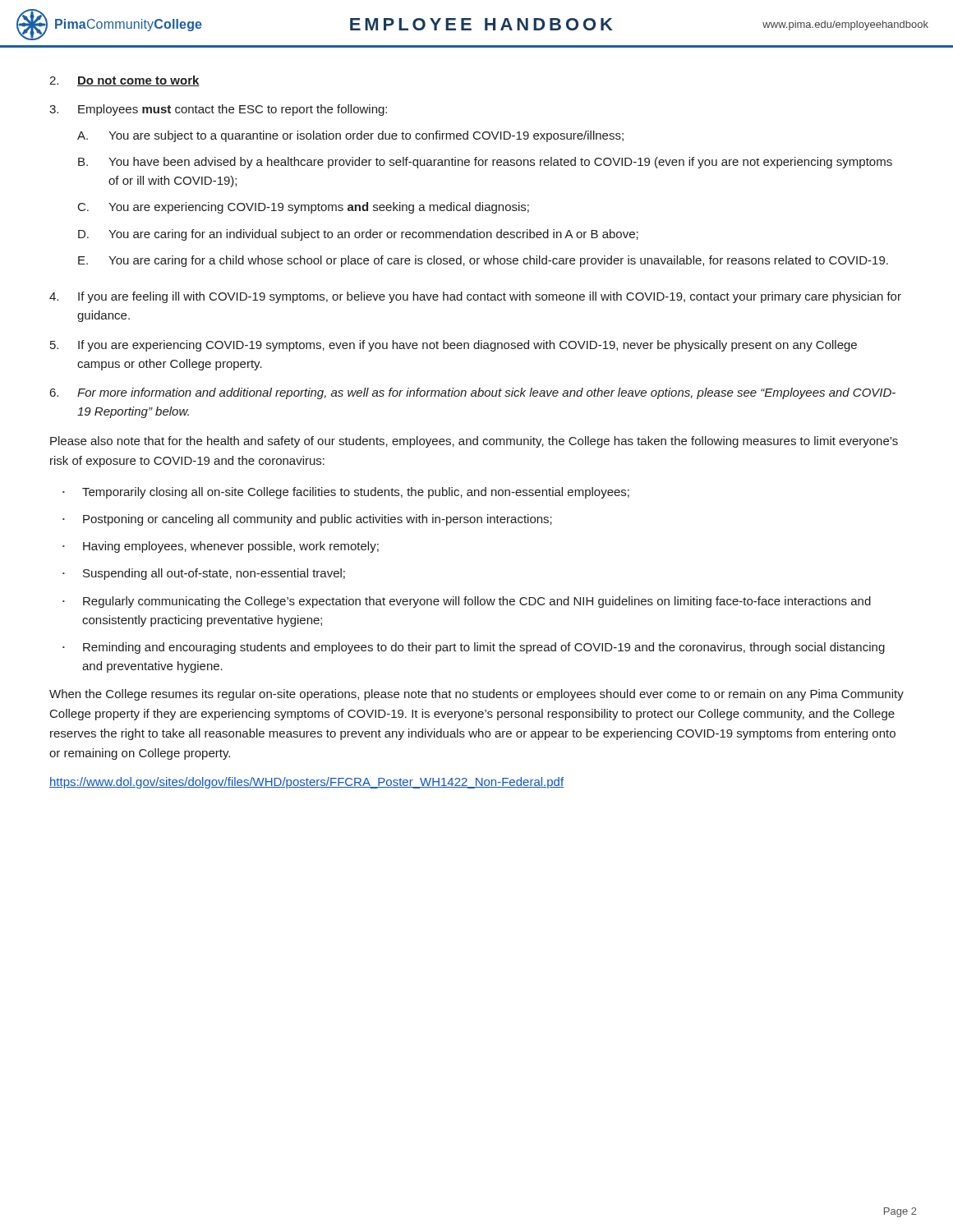Locate the text starting "B. You have been advised by a"
This screenshot has width=953, height=1232.
point(490,171)
